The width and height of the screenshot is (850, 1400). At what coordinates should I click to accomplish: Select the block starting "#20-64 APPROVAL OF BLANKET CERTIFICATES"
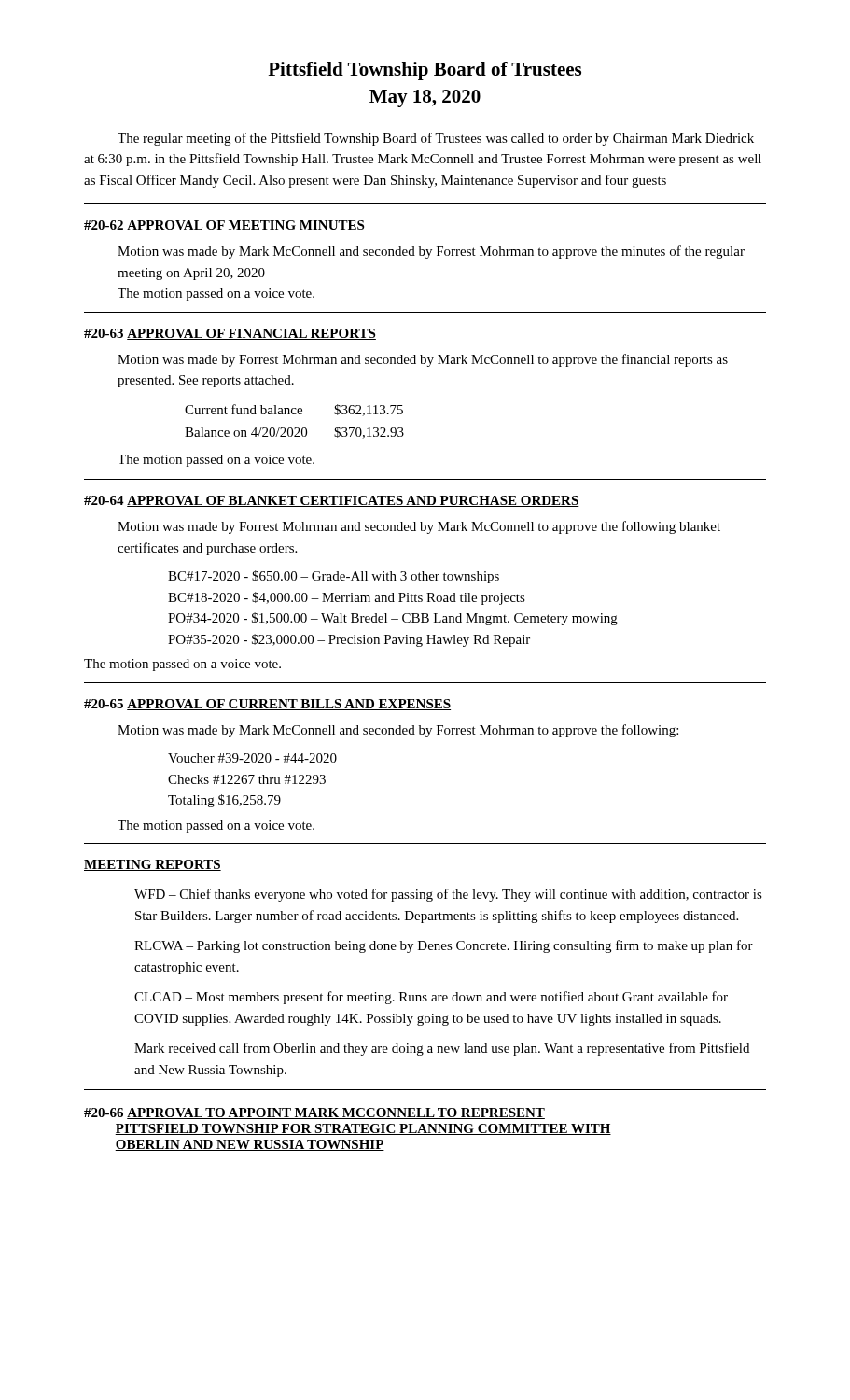331,501
